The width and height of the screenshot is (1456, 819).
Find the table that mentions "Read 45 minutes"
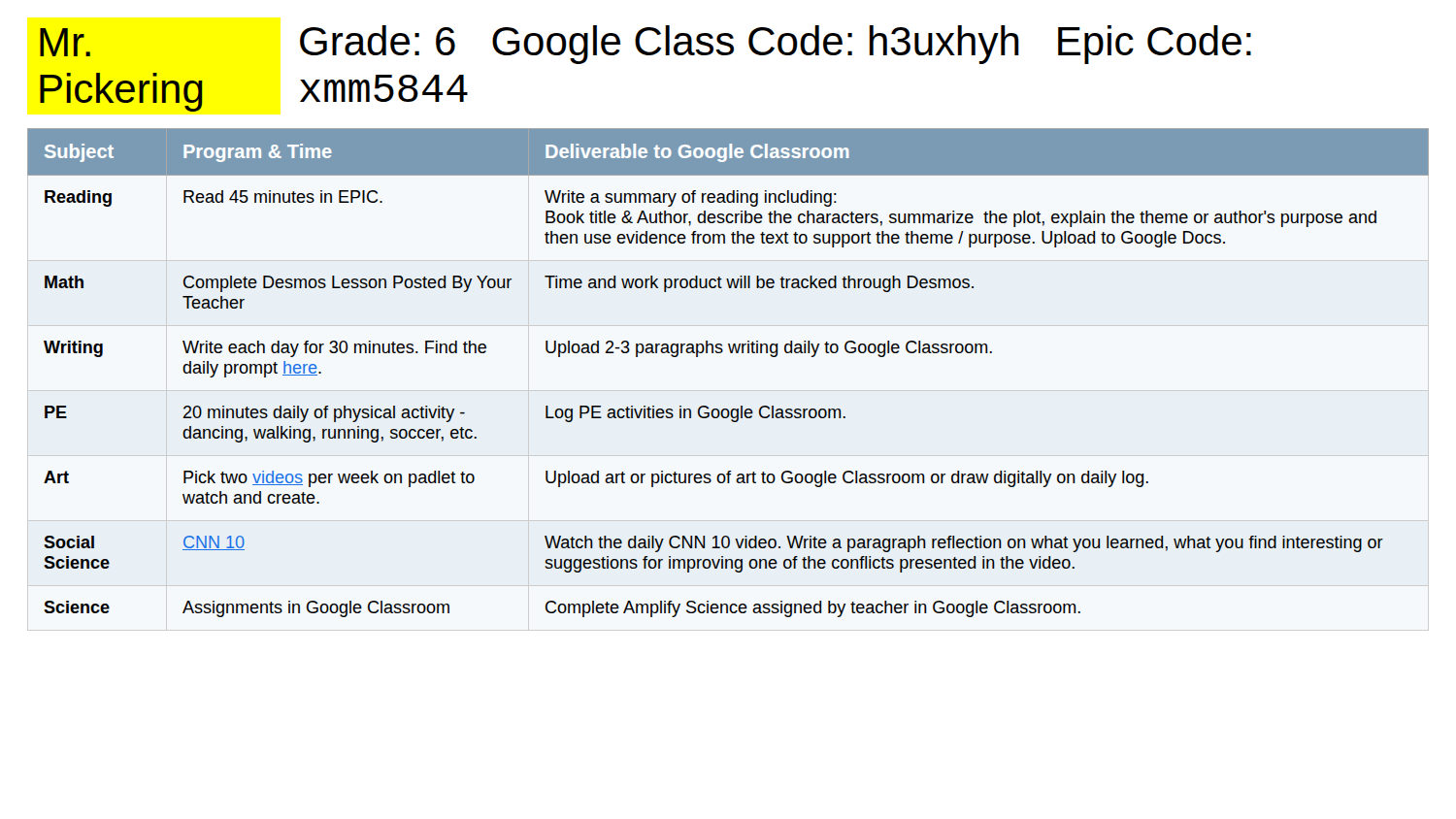click(x=728, y=379)
